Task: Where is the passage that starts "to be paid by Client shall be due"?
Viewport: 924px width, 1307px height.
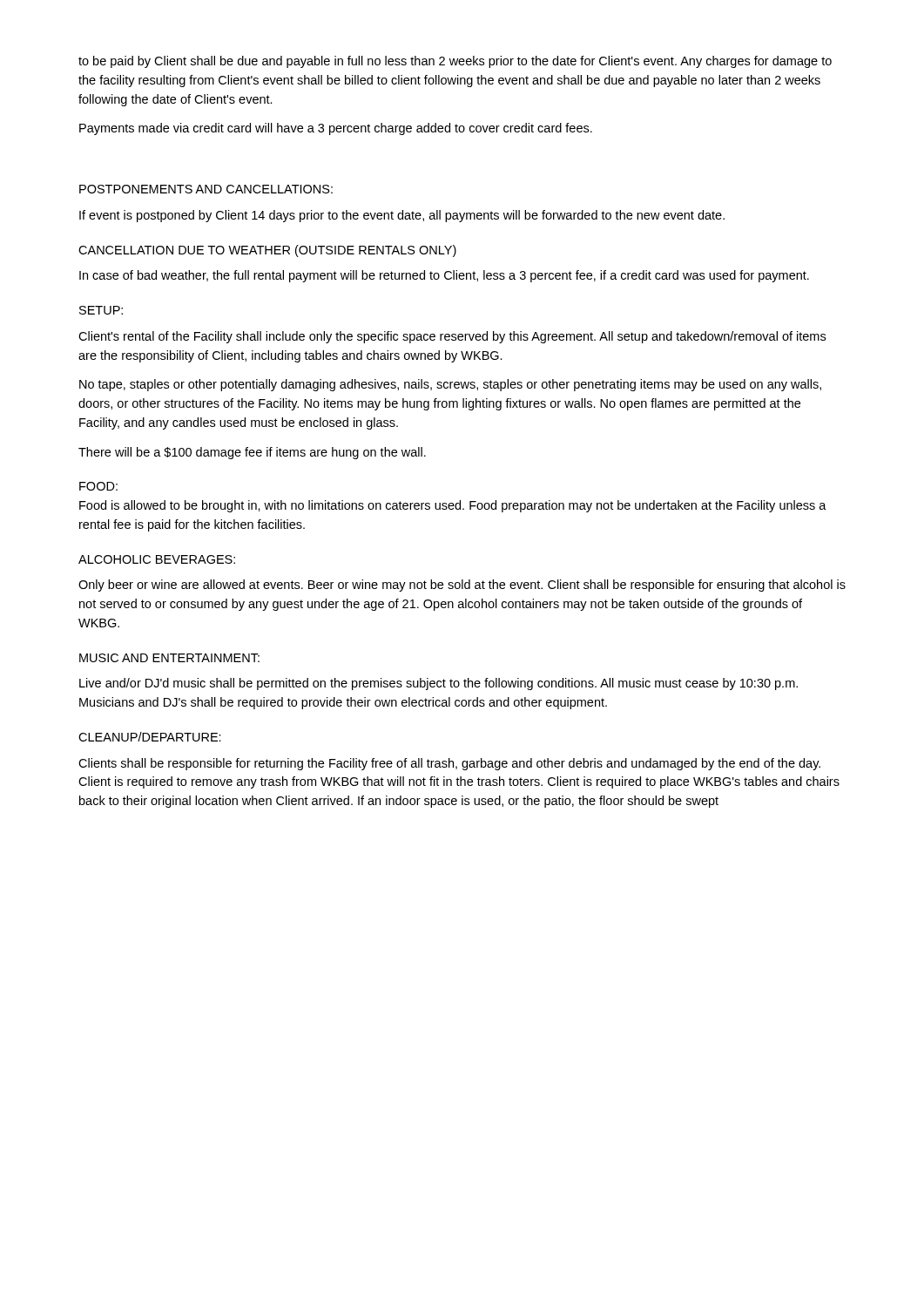Action: tap(462, 81)
